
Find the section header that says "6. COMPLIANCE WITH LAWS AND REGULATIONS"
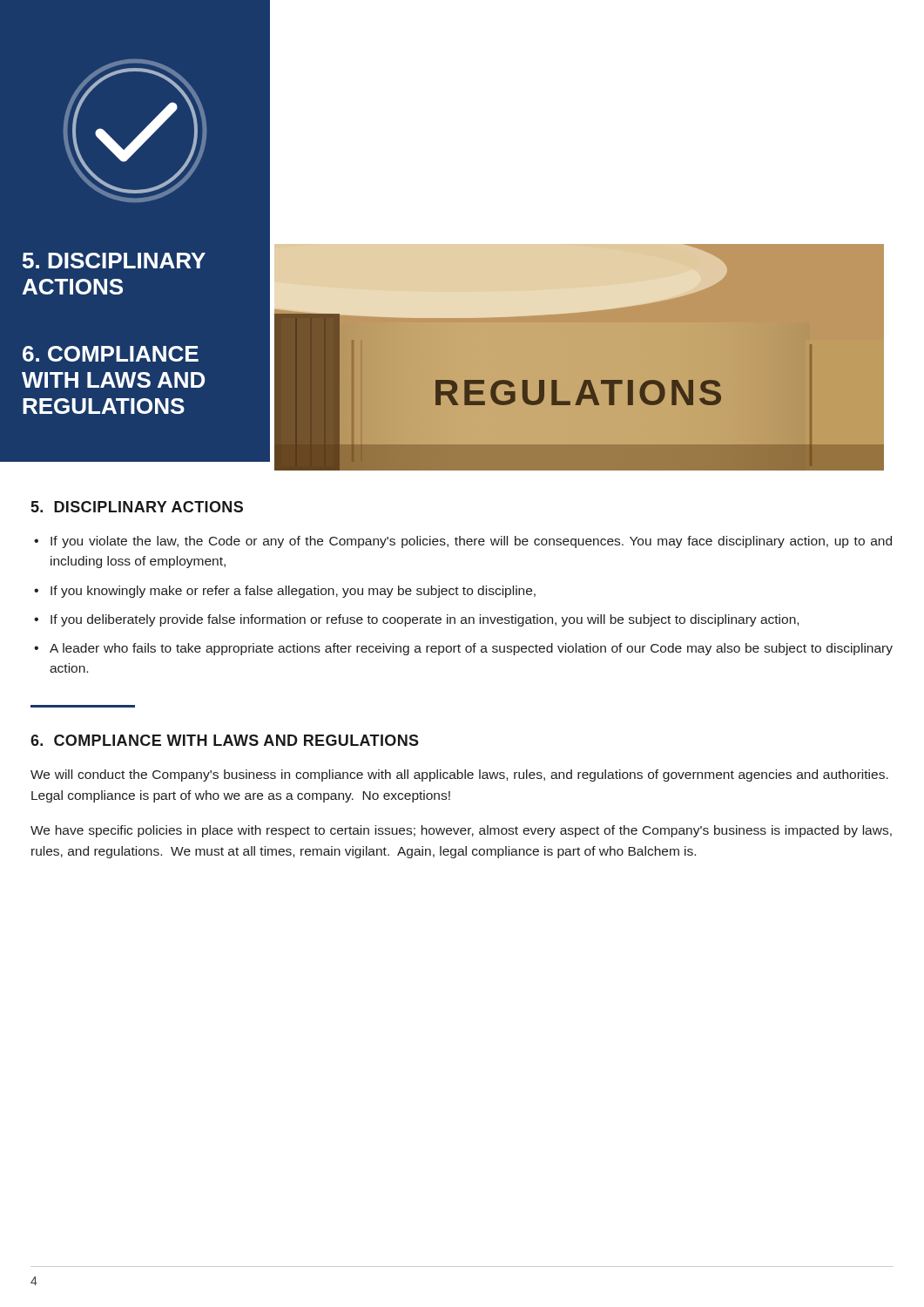click(x=225, y=740)
